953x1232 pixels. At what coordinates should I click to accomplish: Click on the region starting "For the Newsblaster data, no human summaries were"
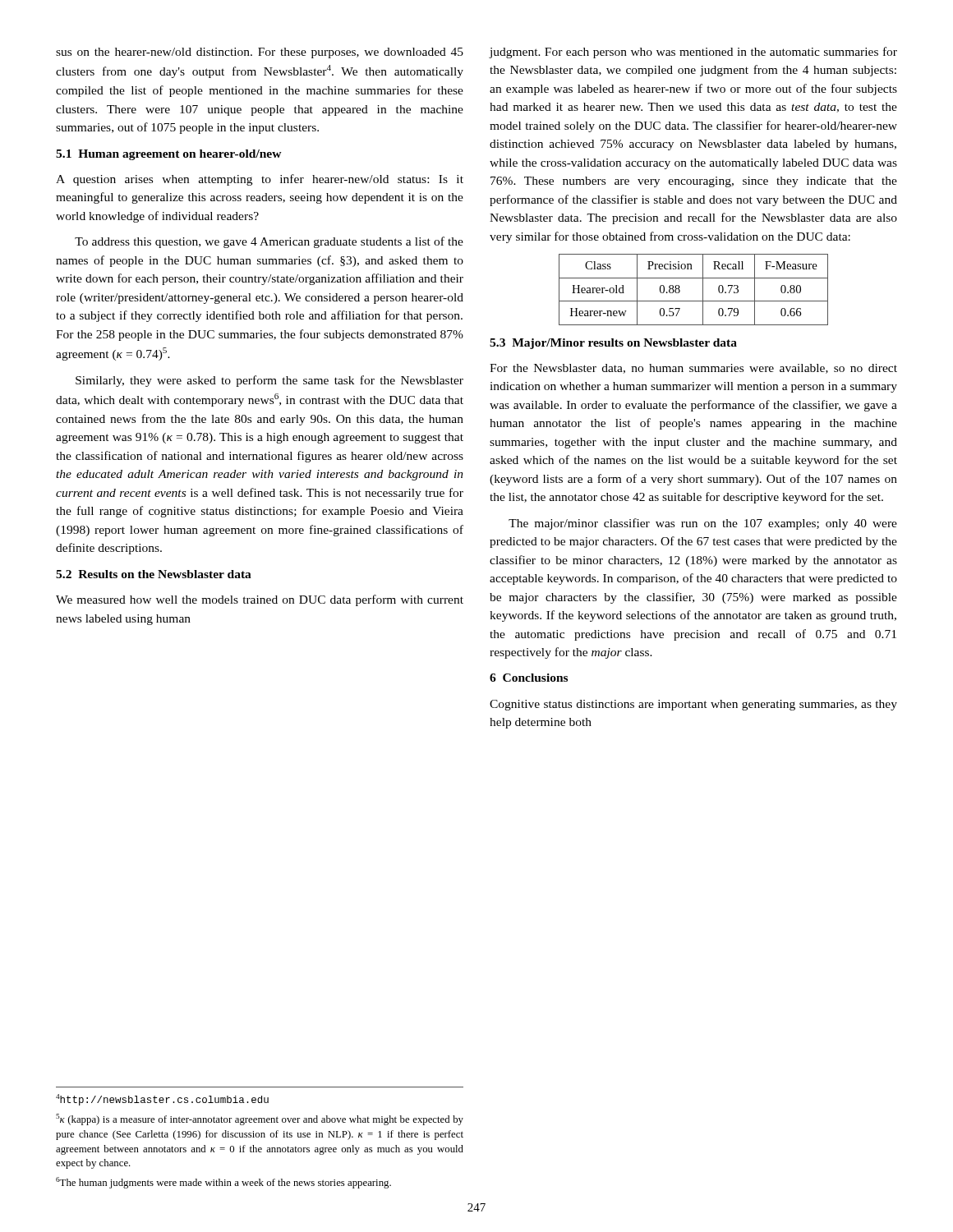693,510
